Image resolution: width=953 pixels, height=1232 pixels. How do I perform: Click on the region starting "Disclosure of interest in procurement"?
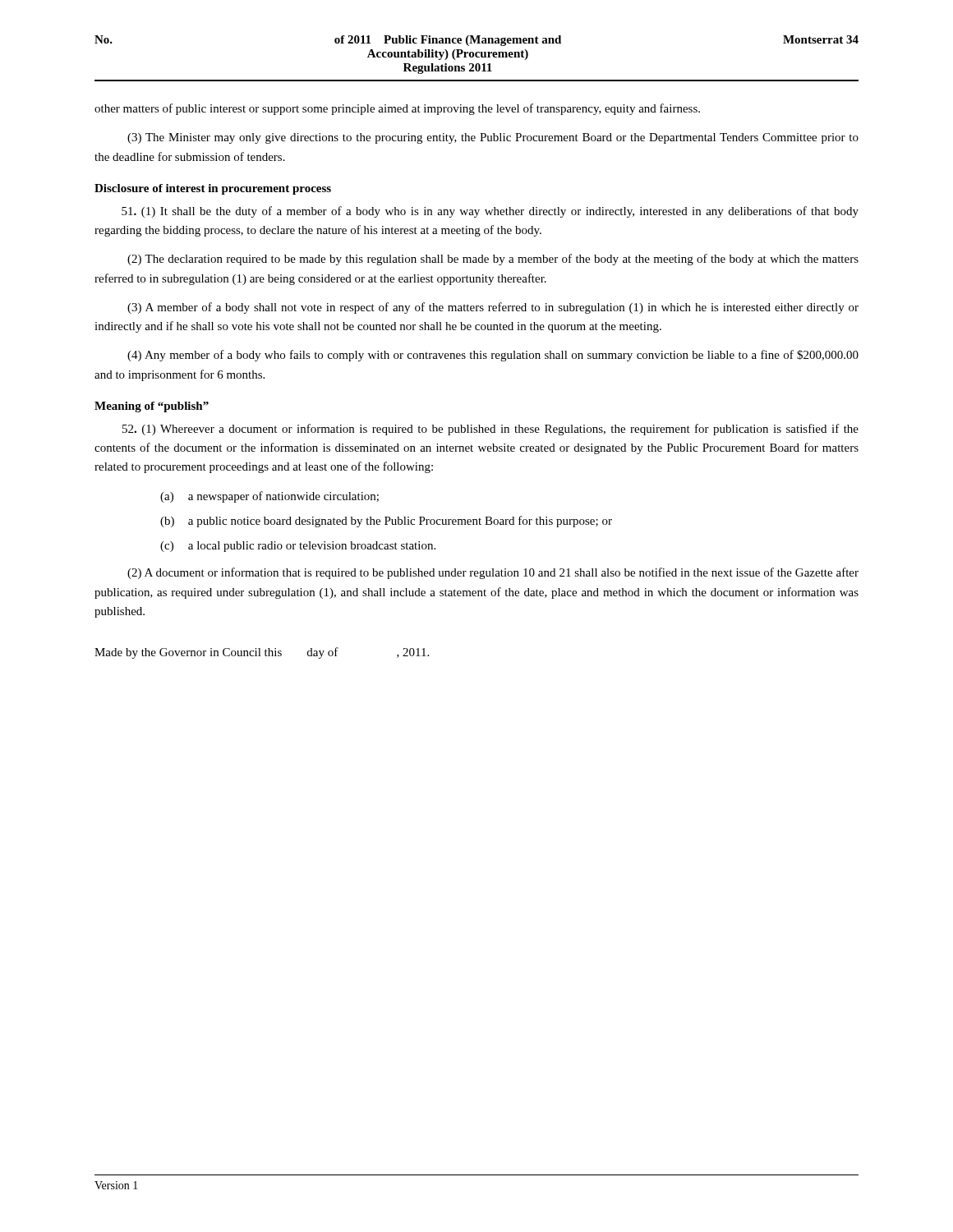pyautogui.click(x=213, y=188)
